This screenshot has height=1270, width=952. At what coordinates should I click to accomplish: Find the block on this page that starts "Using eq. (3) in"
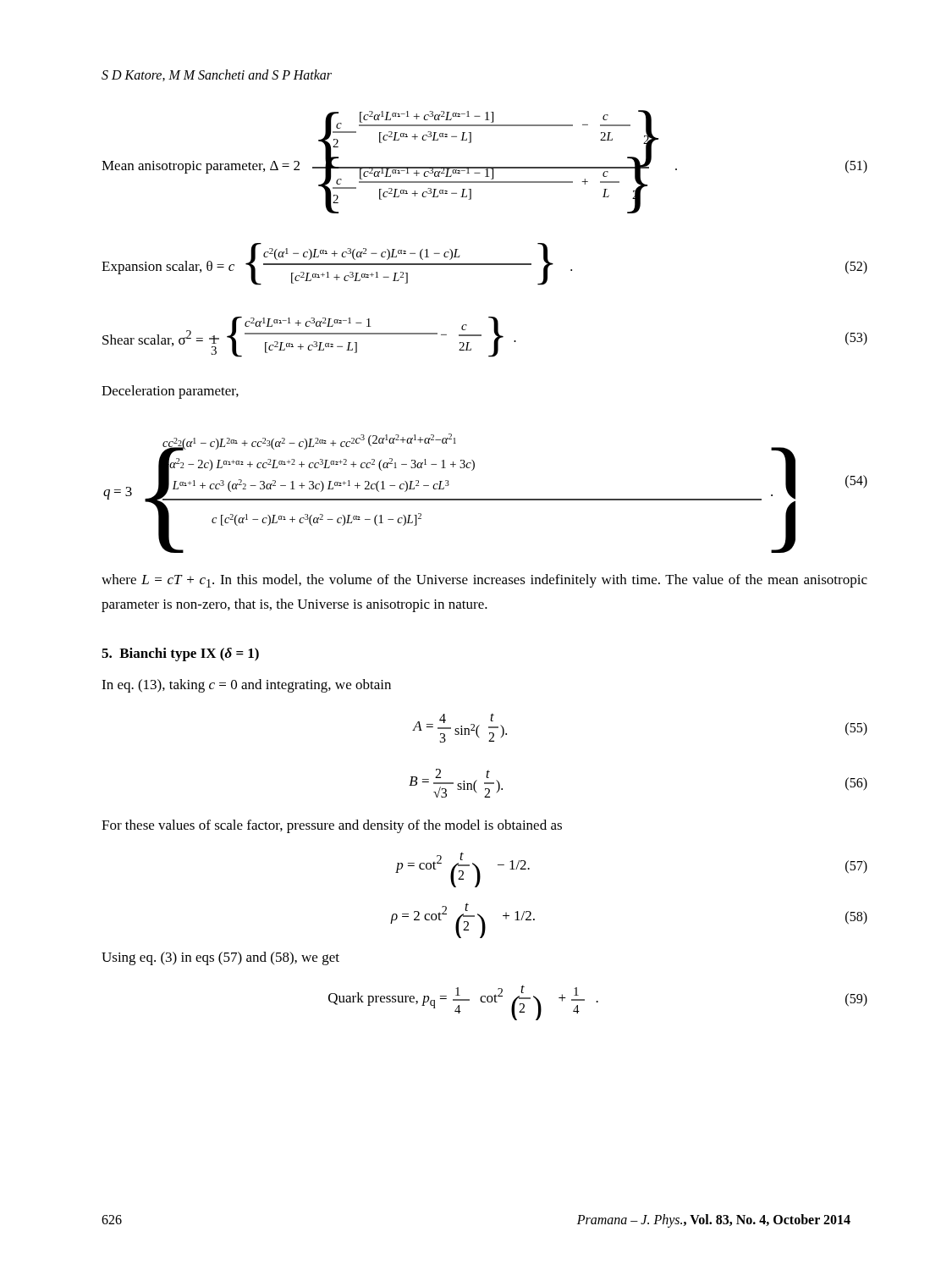tap(220, 957)
